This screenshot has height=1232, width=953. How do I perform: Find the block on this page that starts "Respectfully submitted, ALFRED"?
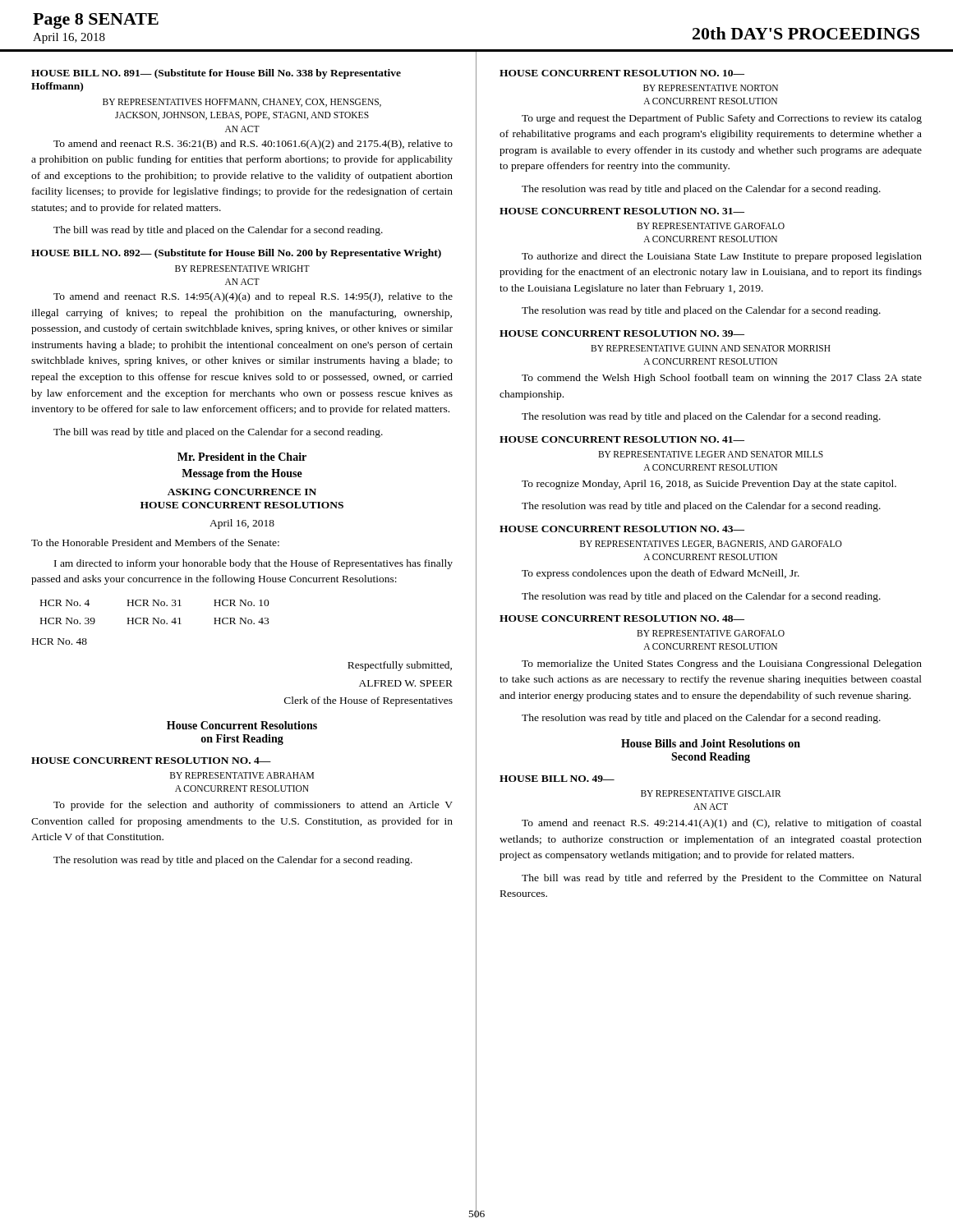[368, 683]
